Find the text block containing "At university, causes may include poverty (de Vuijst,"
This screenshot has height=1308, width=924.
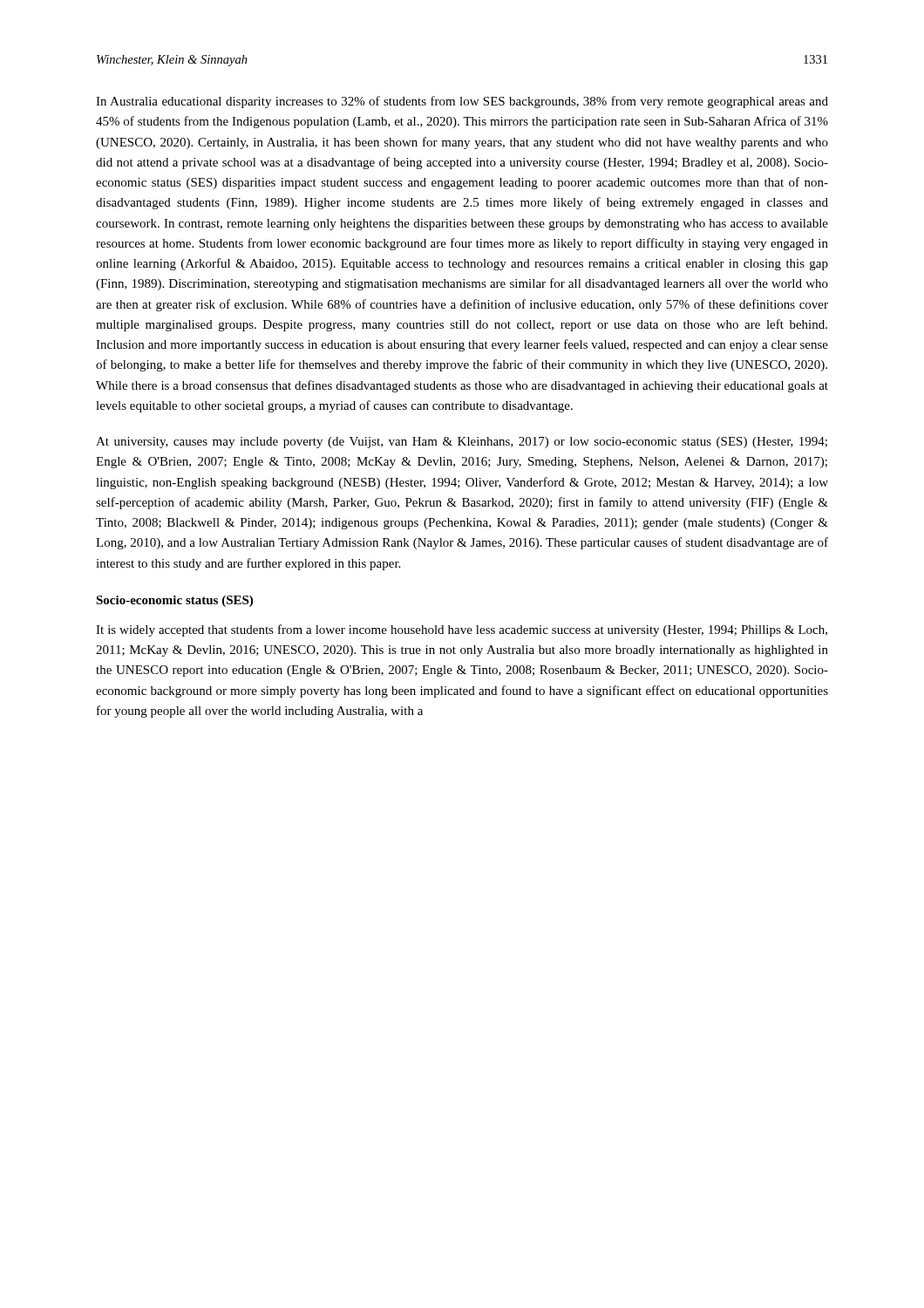pos(462,502)
